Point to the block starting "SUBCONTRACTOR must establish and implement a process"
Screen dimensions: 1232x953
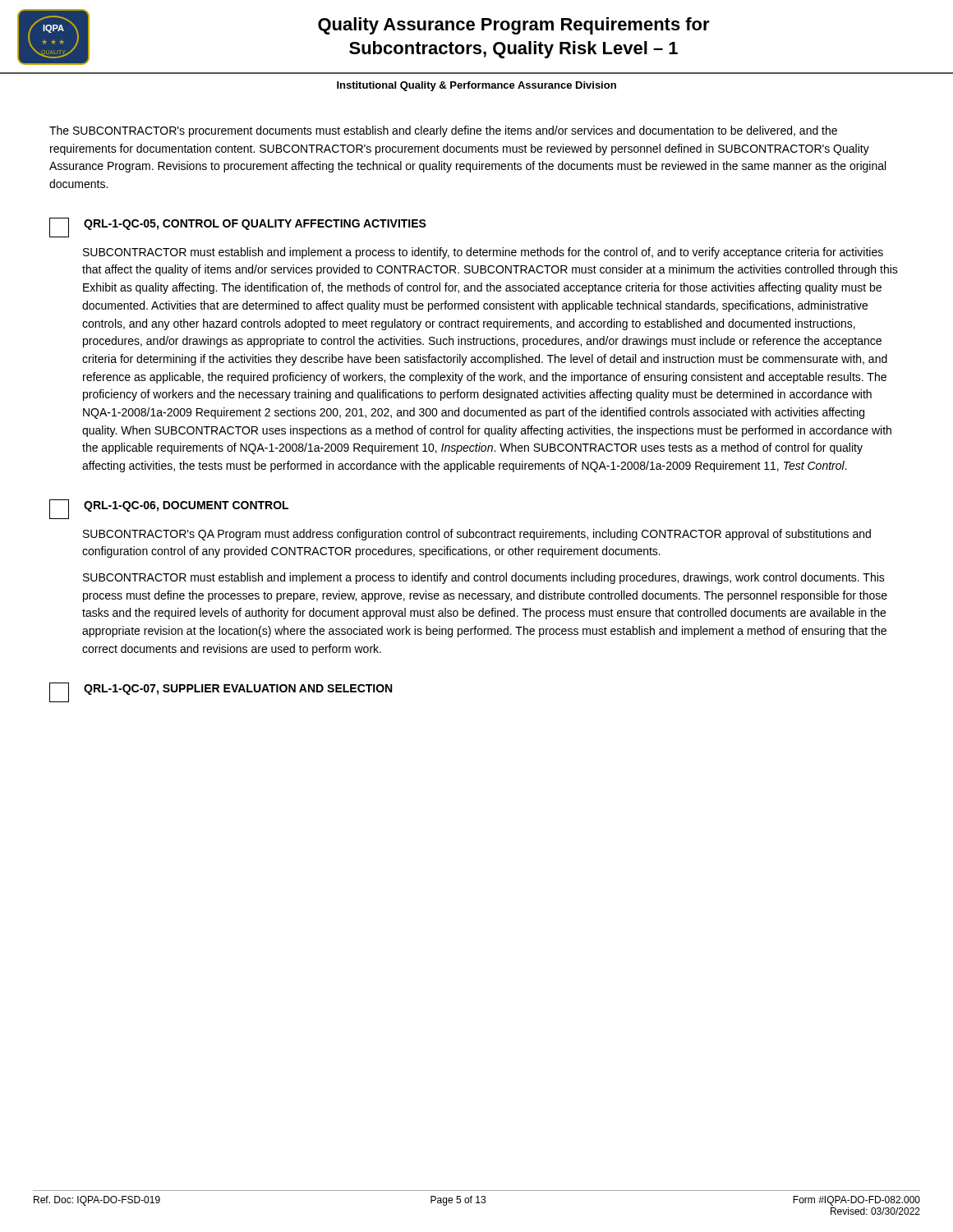pos(493,359)
